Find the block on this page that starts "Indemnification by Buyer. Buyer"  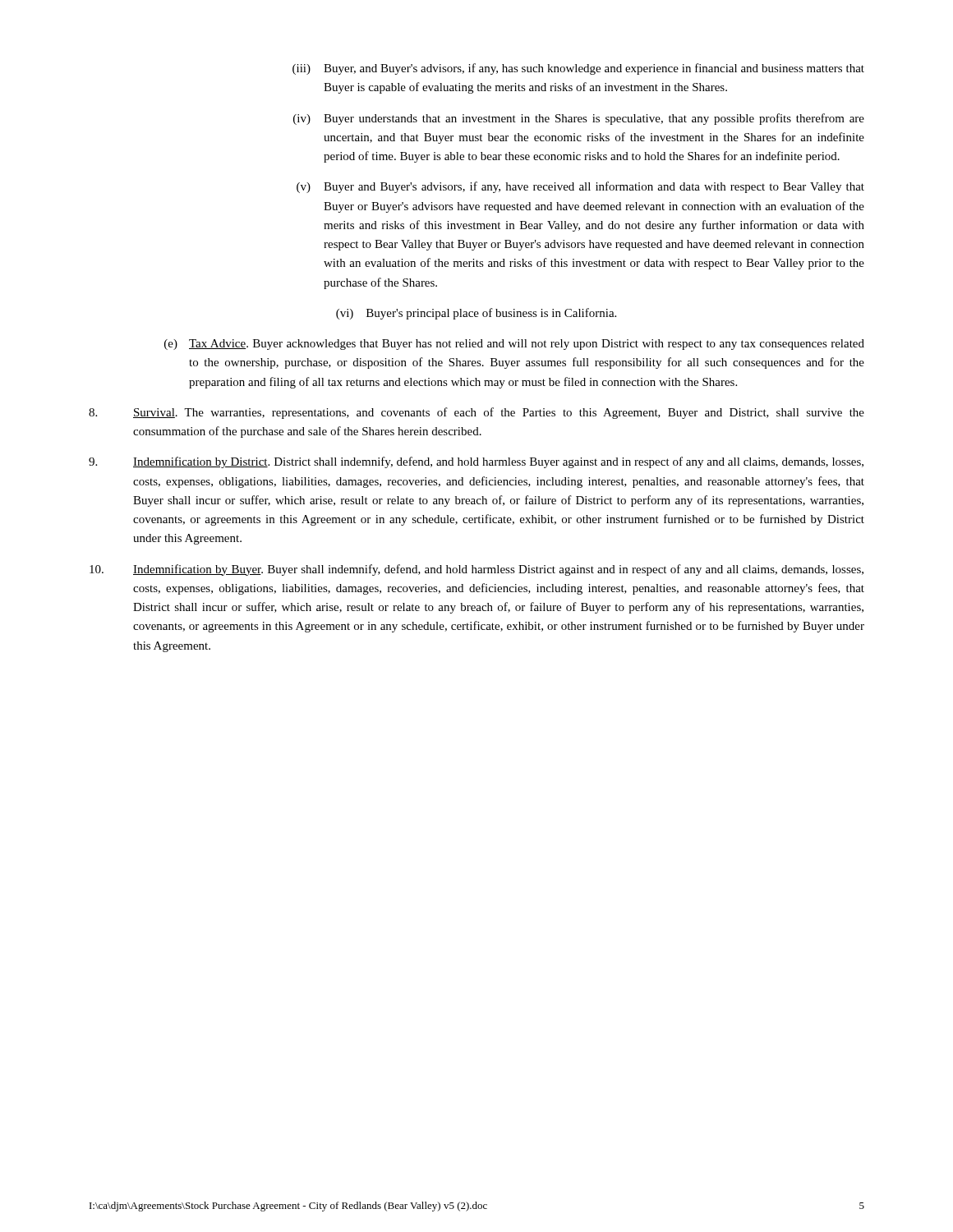476,607
